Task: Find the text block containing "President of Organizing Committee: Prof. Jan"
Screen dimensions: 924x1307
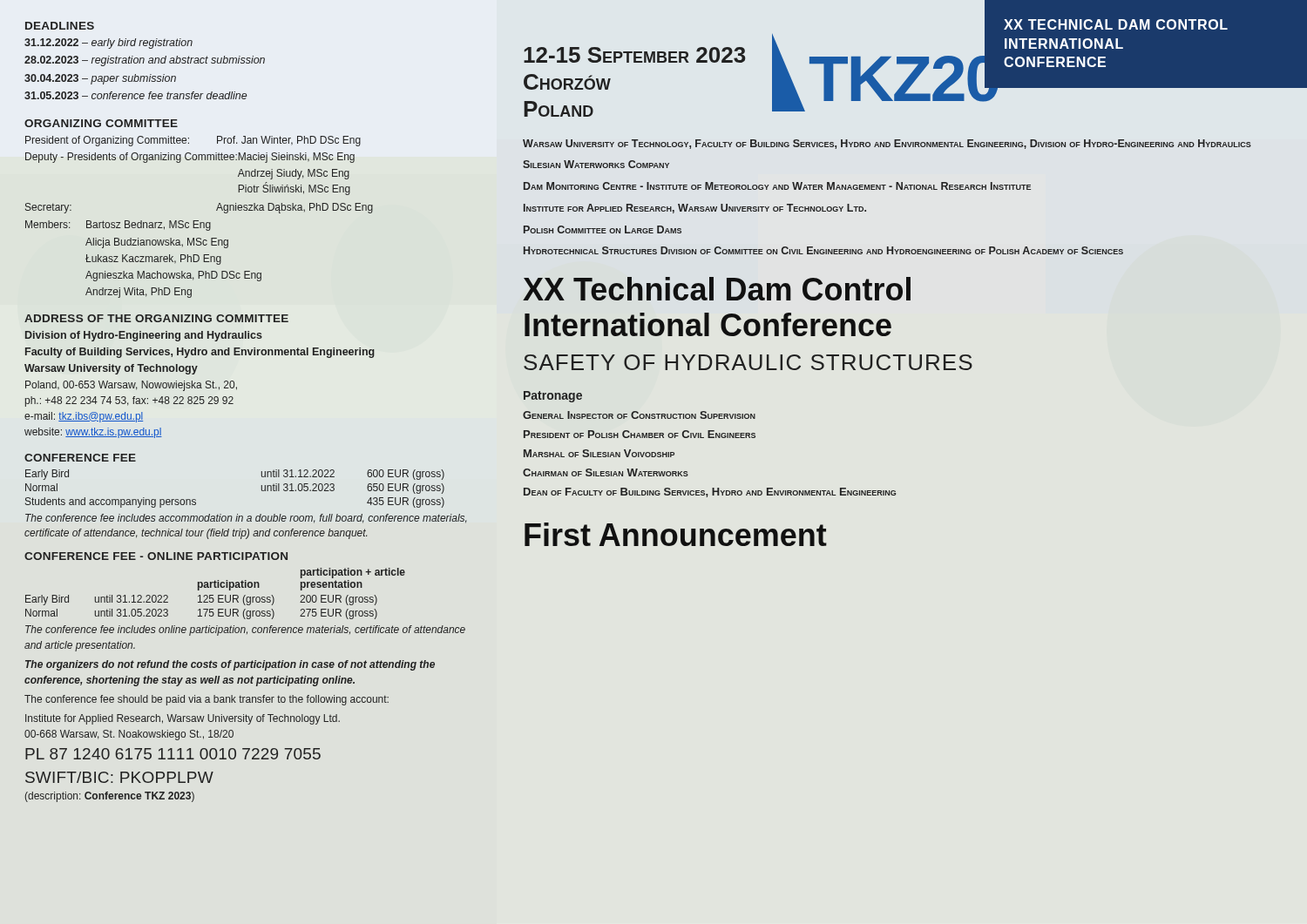Action: pyautogui.click(x=251, y=216)
